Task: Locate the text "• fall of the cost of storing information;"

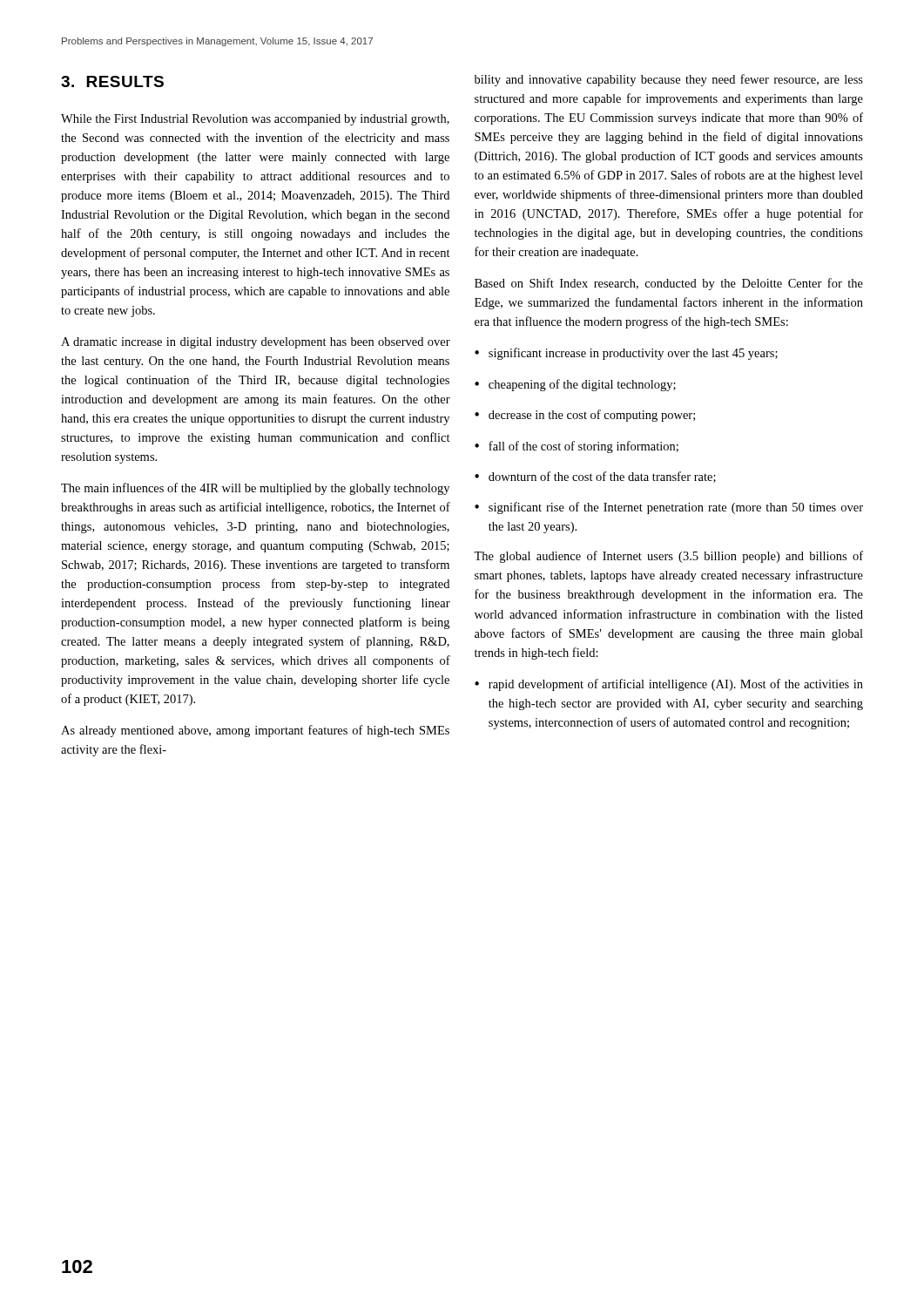Action: pyautogui.click(x=577, y=446)
